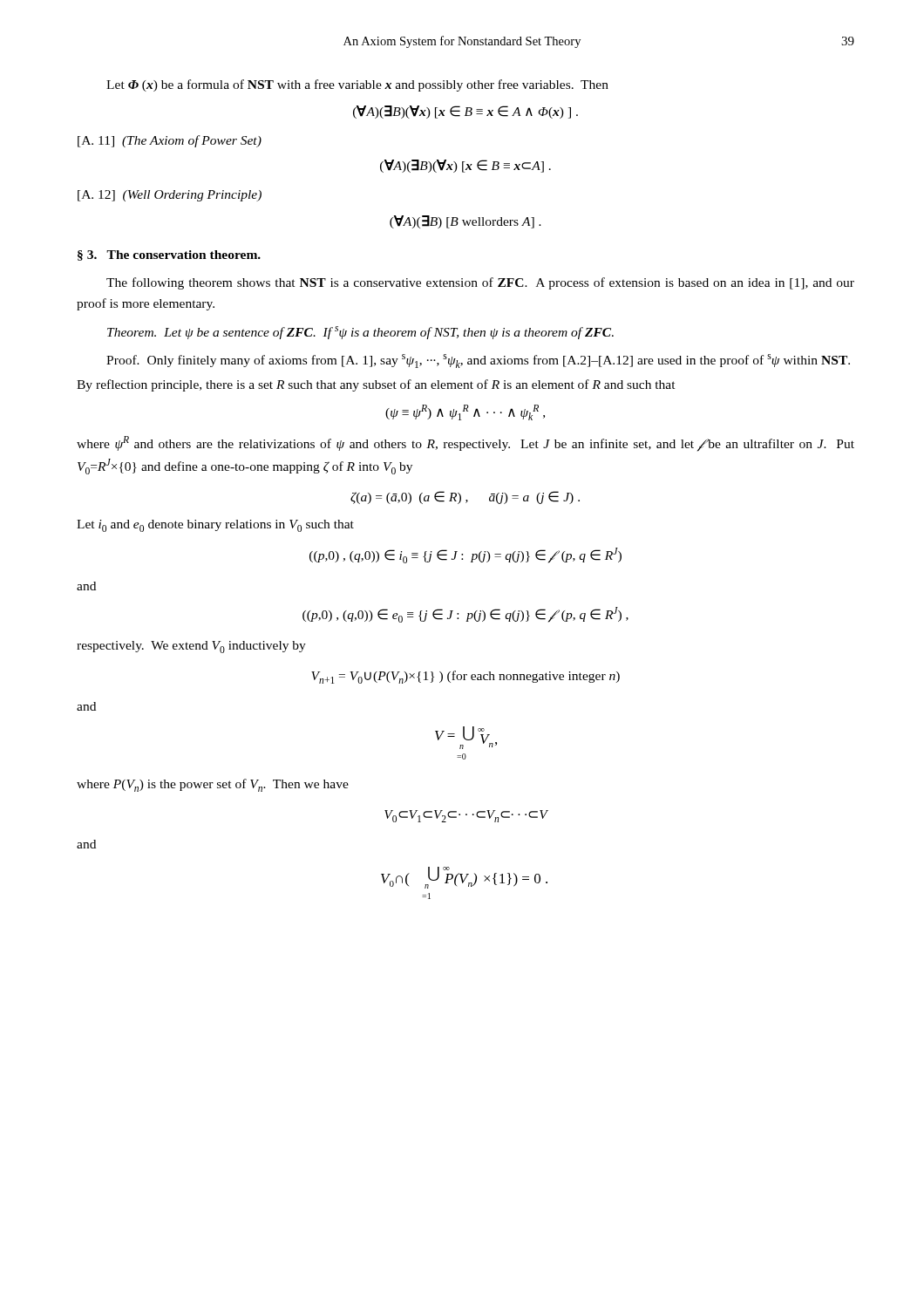Locate the block of text that opens with "where P(Vn) is the power"
The width and height of the screenshot is (924, 1308).
(213, 785)
